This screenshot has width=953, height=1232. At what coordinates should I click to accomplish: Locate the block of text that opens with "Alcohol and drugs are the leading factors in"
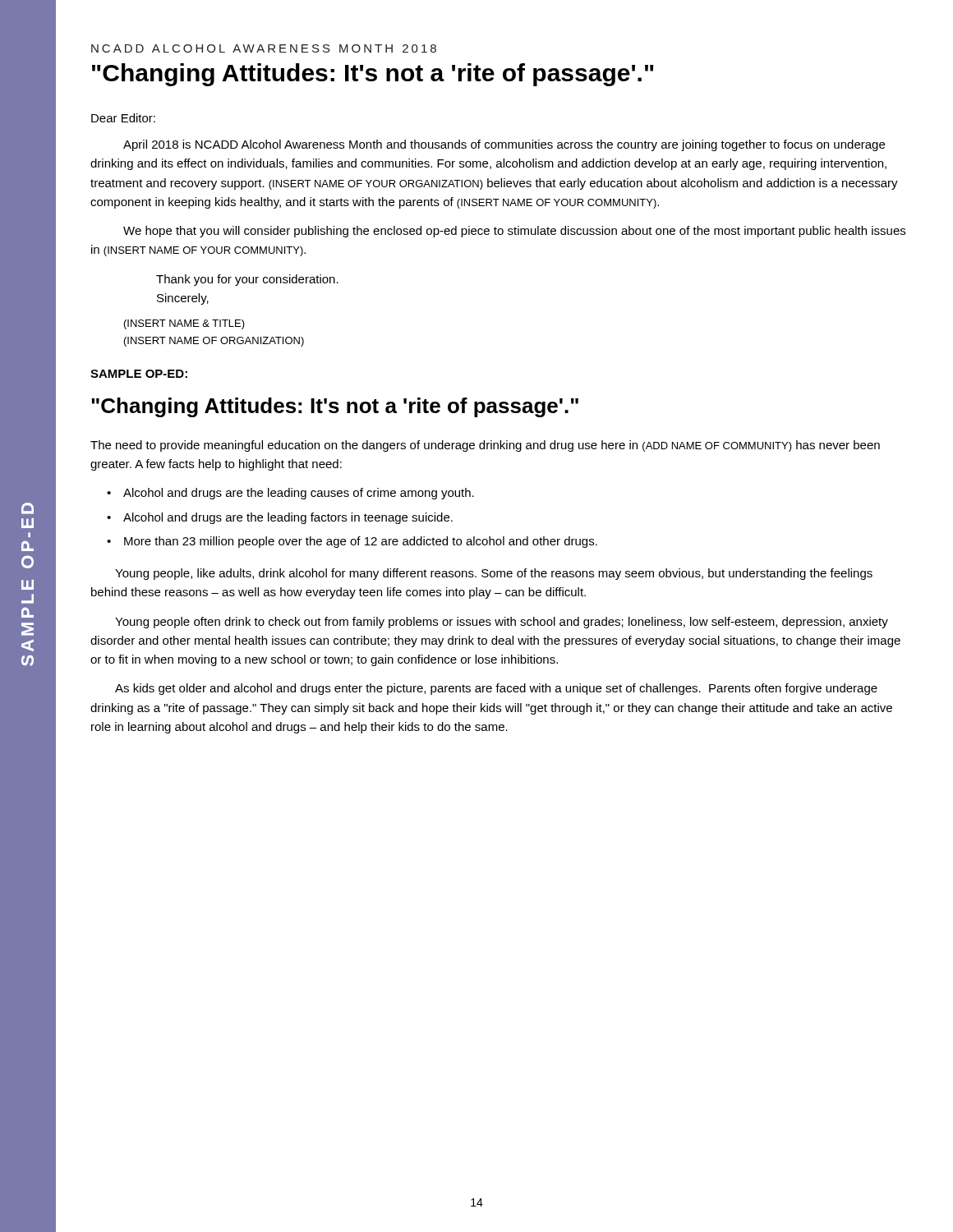point(288,517)
